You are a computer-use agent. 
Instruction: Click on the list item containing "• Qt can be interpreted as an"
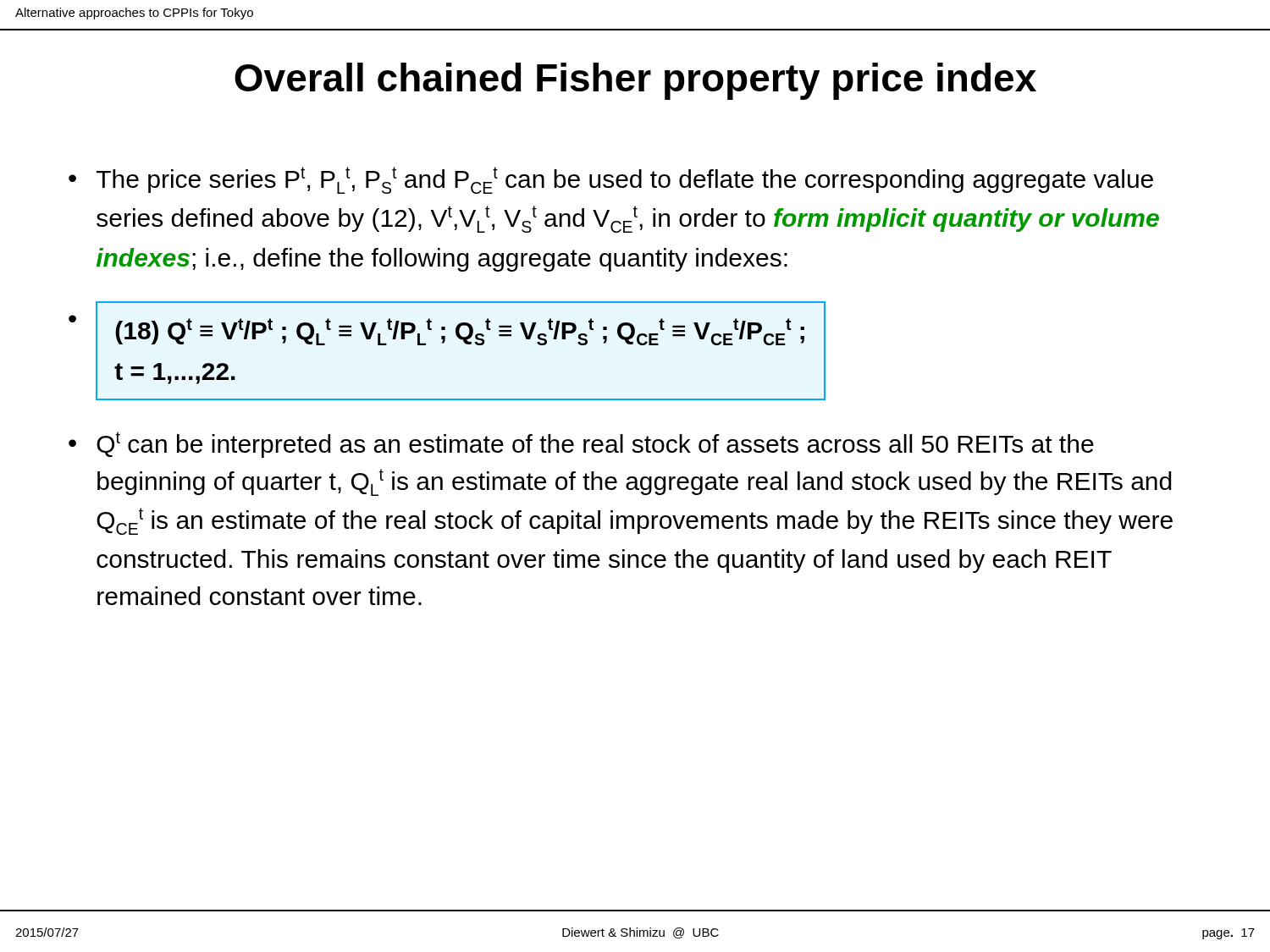point(635,520)
